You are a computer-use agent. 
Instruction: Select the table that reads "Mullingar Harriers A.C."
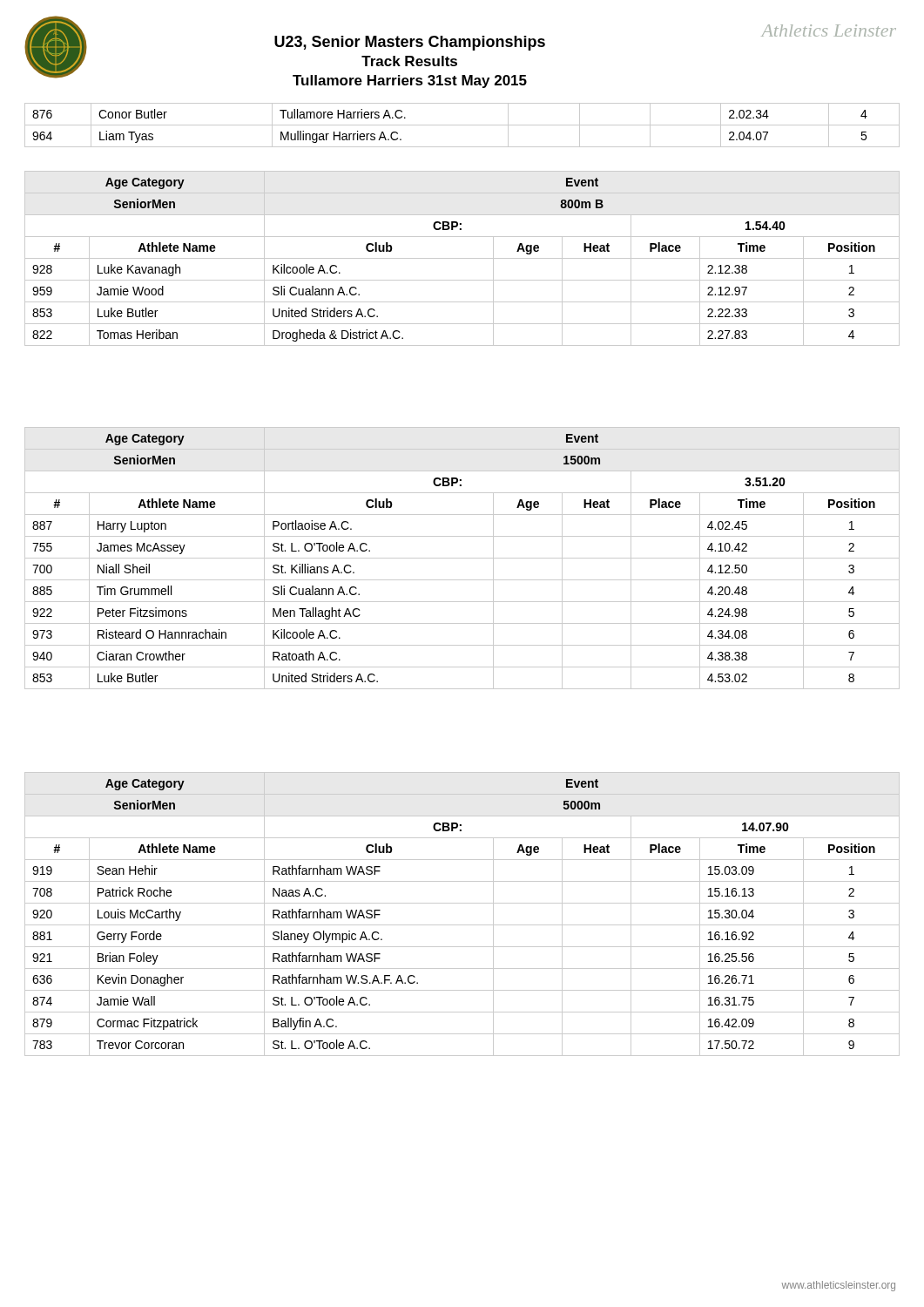pyautogui.click(x=462, y=125)
